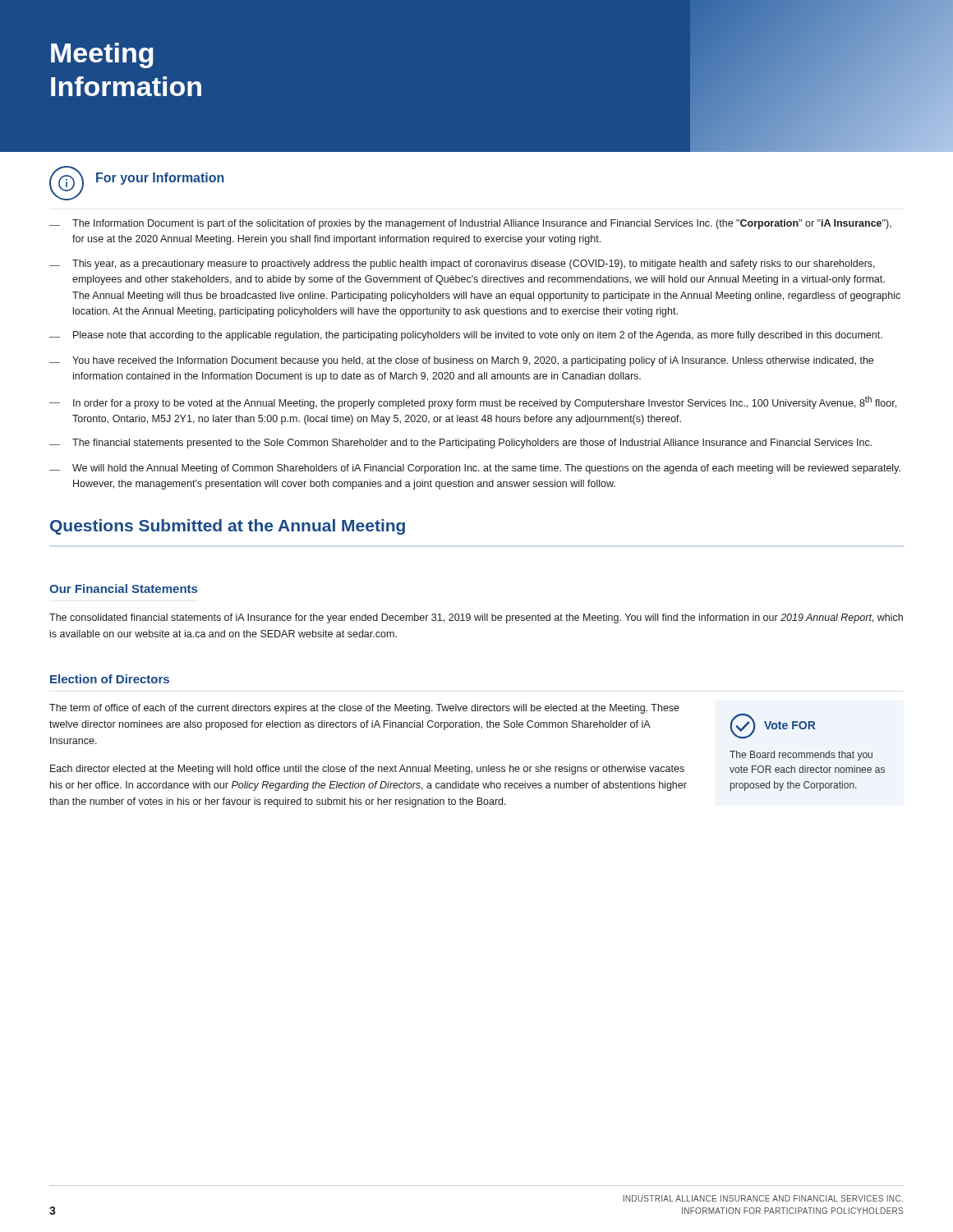Click the passage that begins "— The financial statements presented to the Sole"
The width and height of the screenshot is (953, 1232).
461,444
